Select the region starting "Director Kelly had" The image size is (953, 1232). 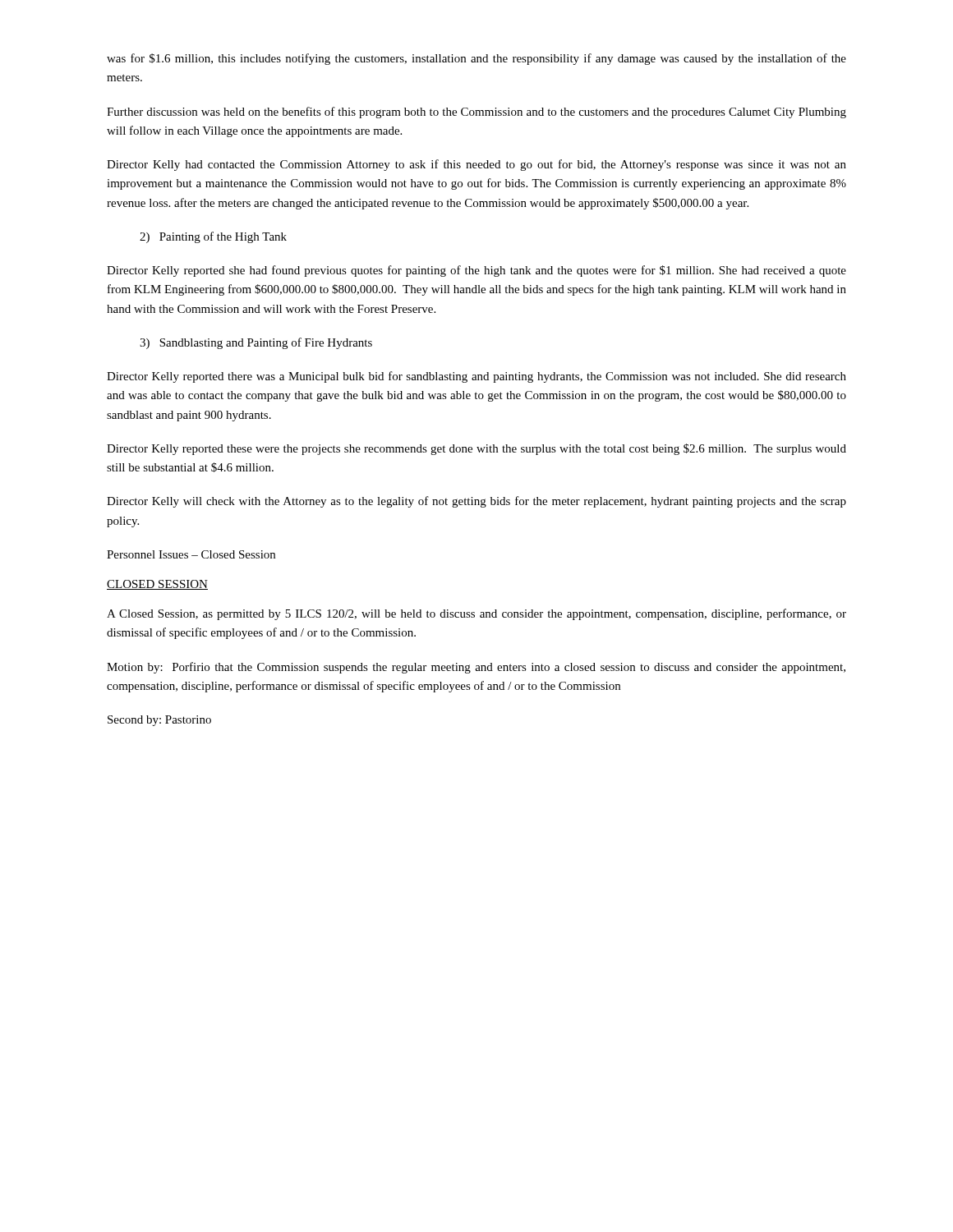(476, 183)
